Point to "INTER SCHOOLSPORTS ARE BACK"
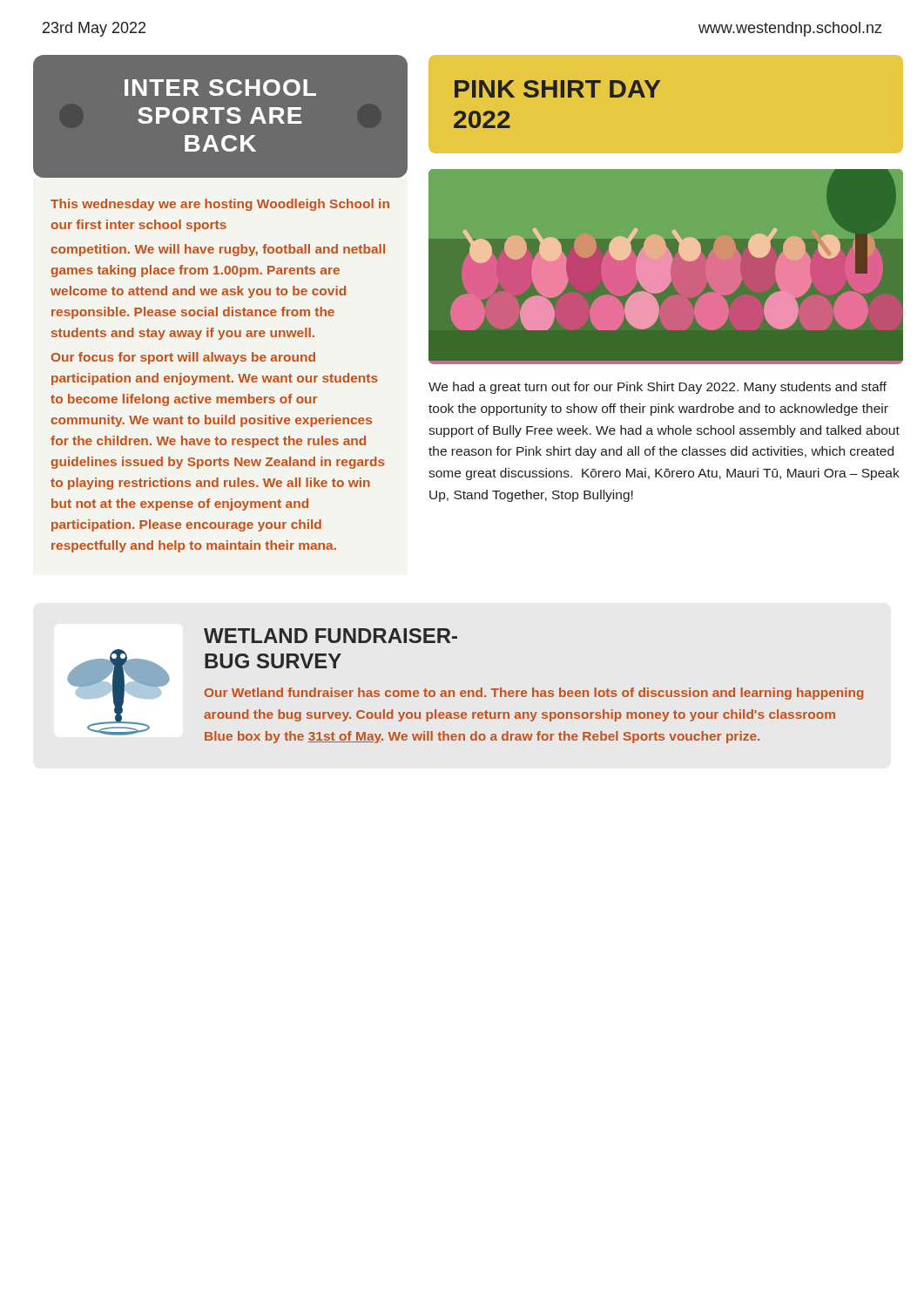924x1307 pixels. (220, 116)
